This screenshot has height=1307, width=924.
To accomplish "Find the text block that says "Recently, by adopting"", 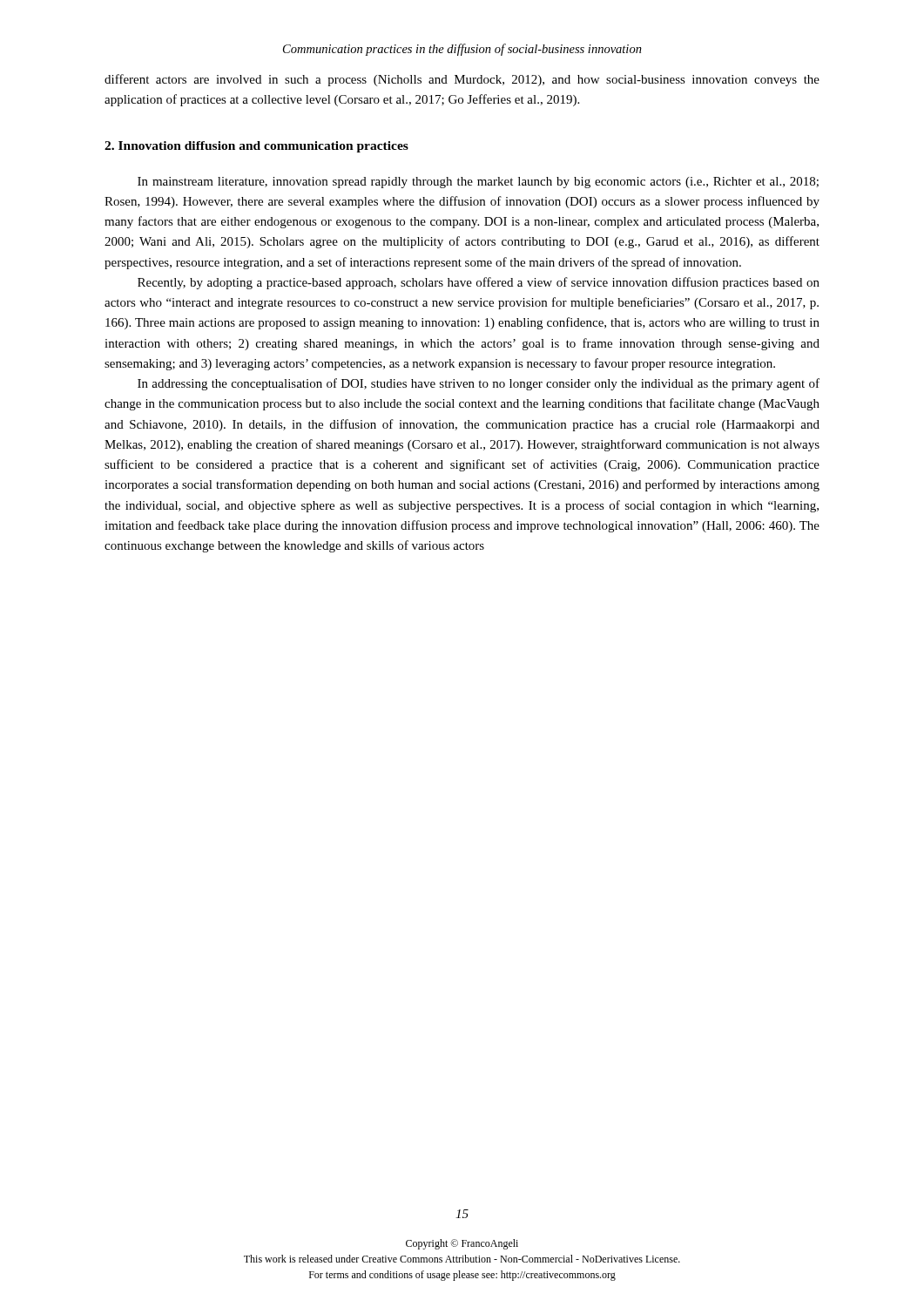I will coord(462,323).
